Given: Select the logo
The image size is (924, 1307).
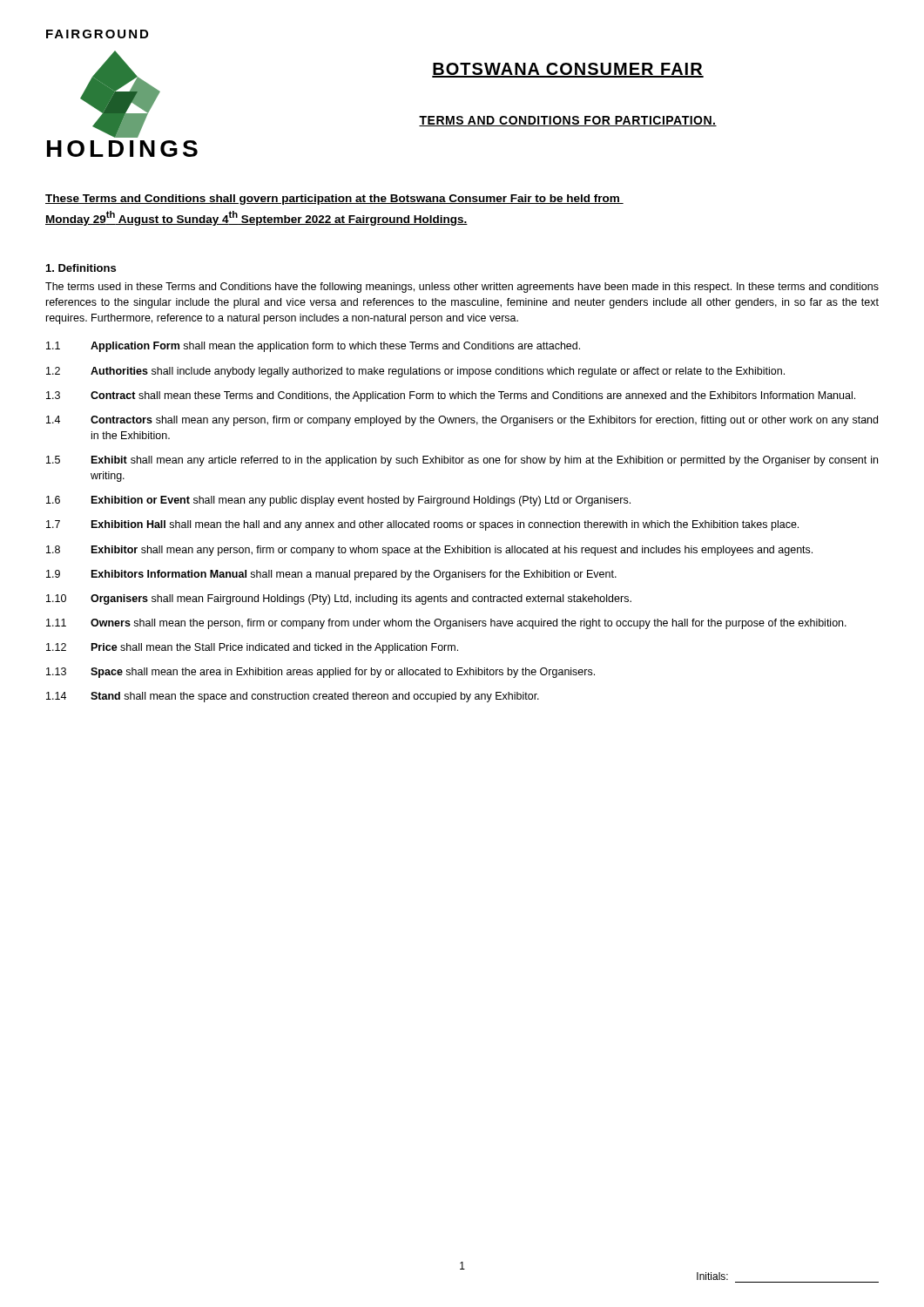Looking at the screenshot, I should coord(115,97).
